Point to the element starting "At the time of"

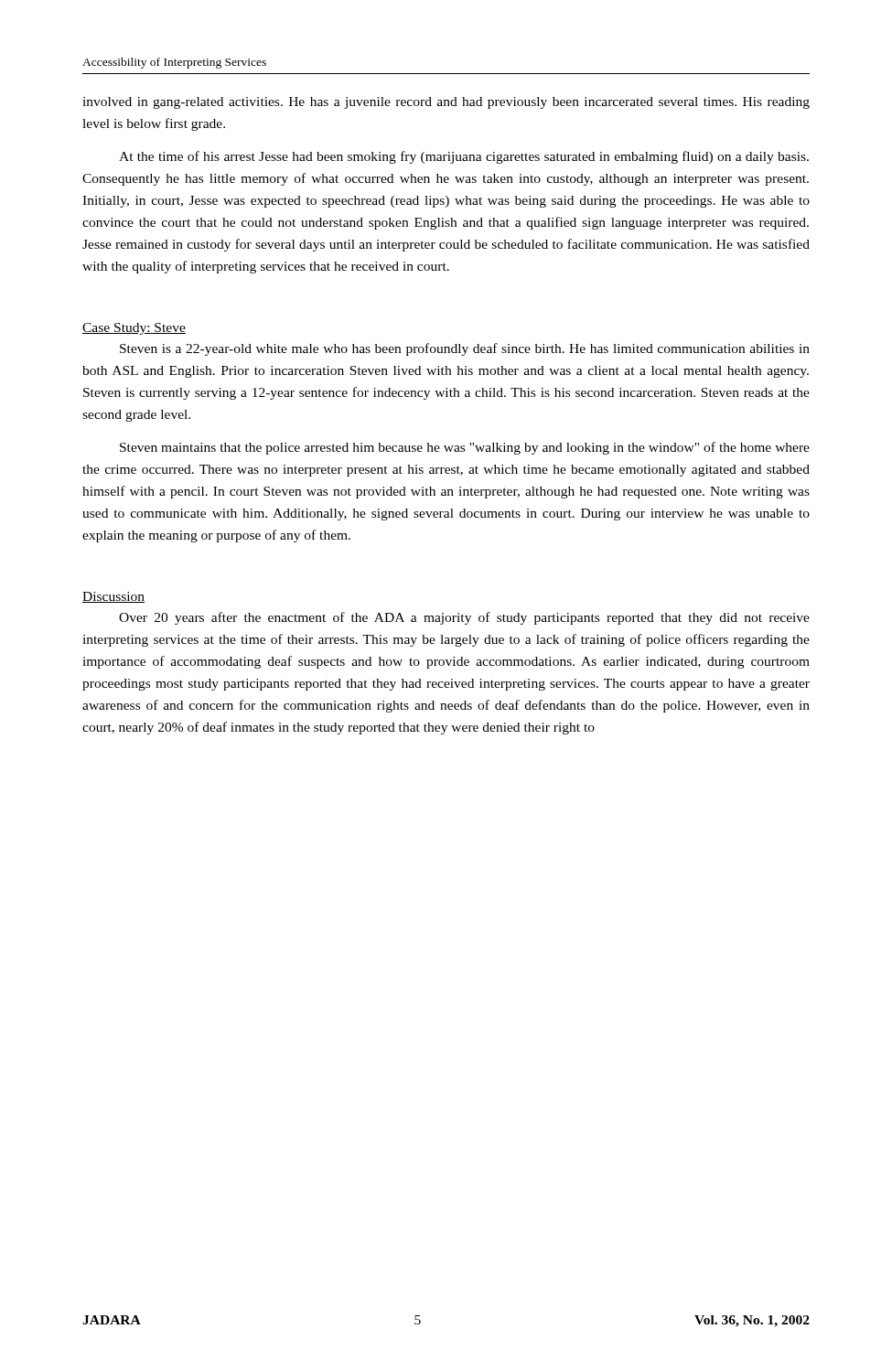(x=446, y=211)
